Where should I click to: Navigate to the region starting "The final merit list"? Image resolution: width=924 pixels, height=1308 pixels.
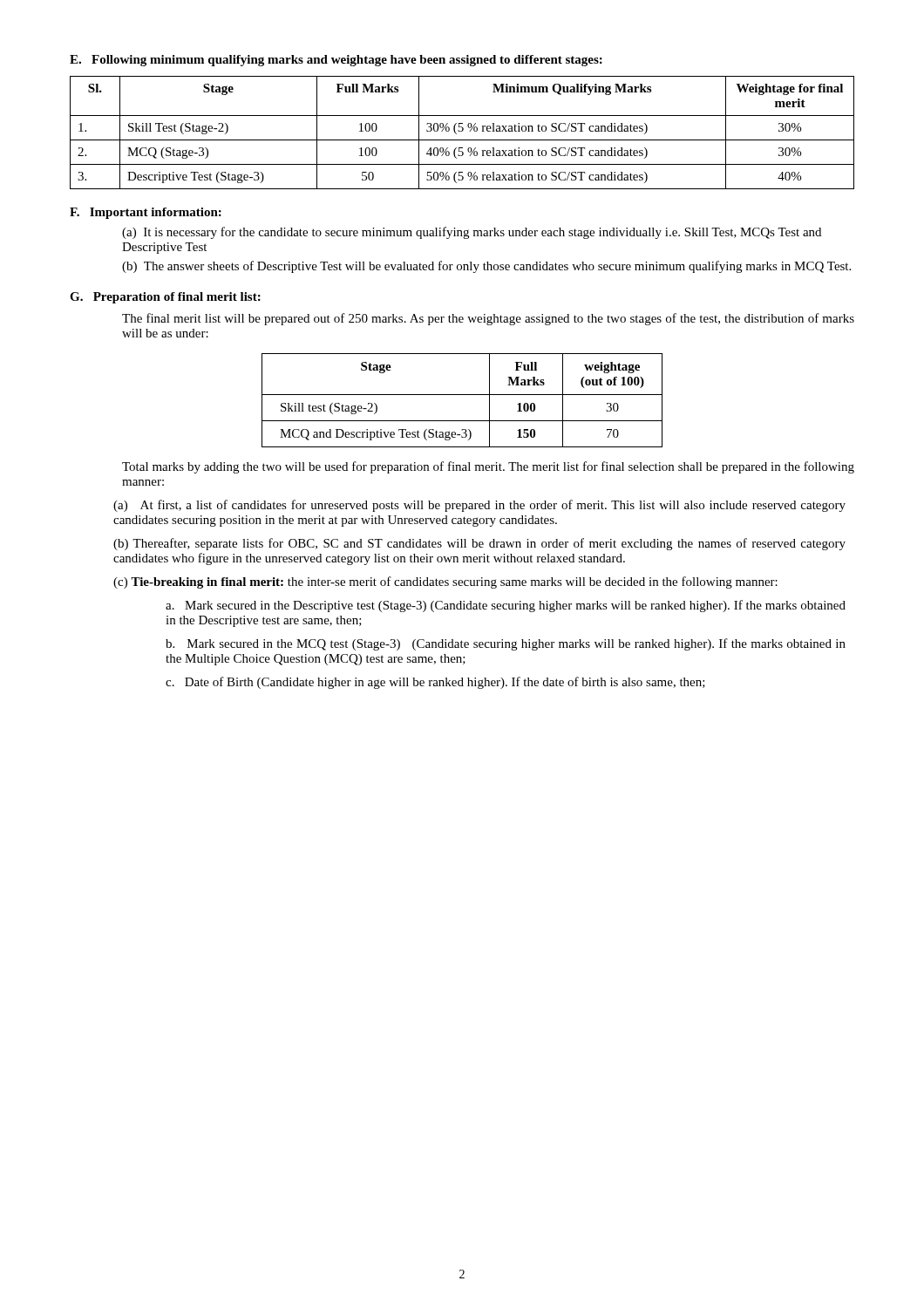coord(488,326)
